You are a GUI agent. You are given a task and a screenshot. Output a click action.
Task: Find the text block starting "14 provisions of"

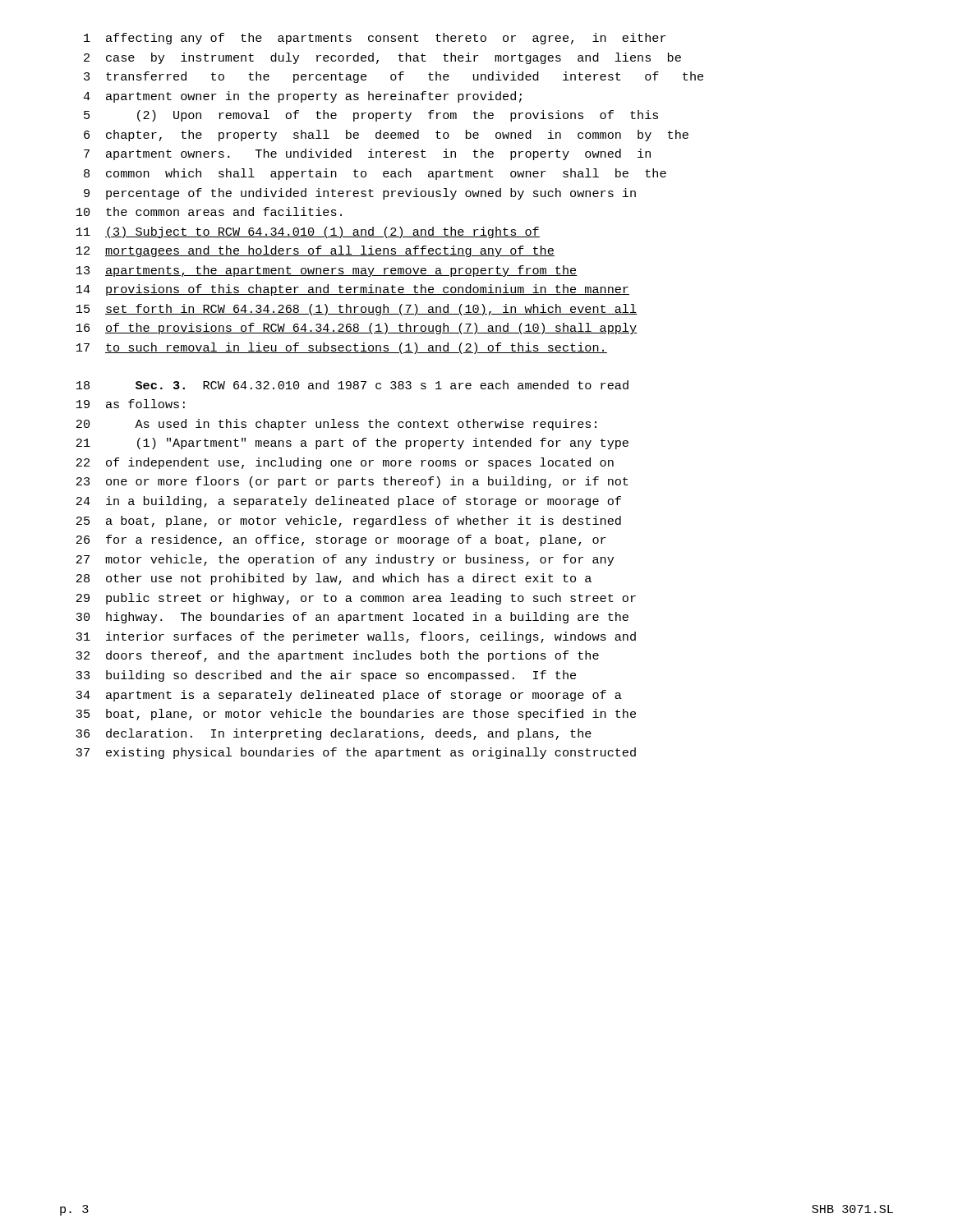[344, 291]
